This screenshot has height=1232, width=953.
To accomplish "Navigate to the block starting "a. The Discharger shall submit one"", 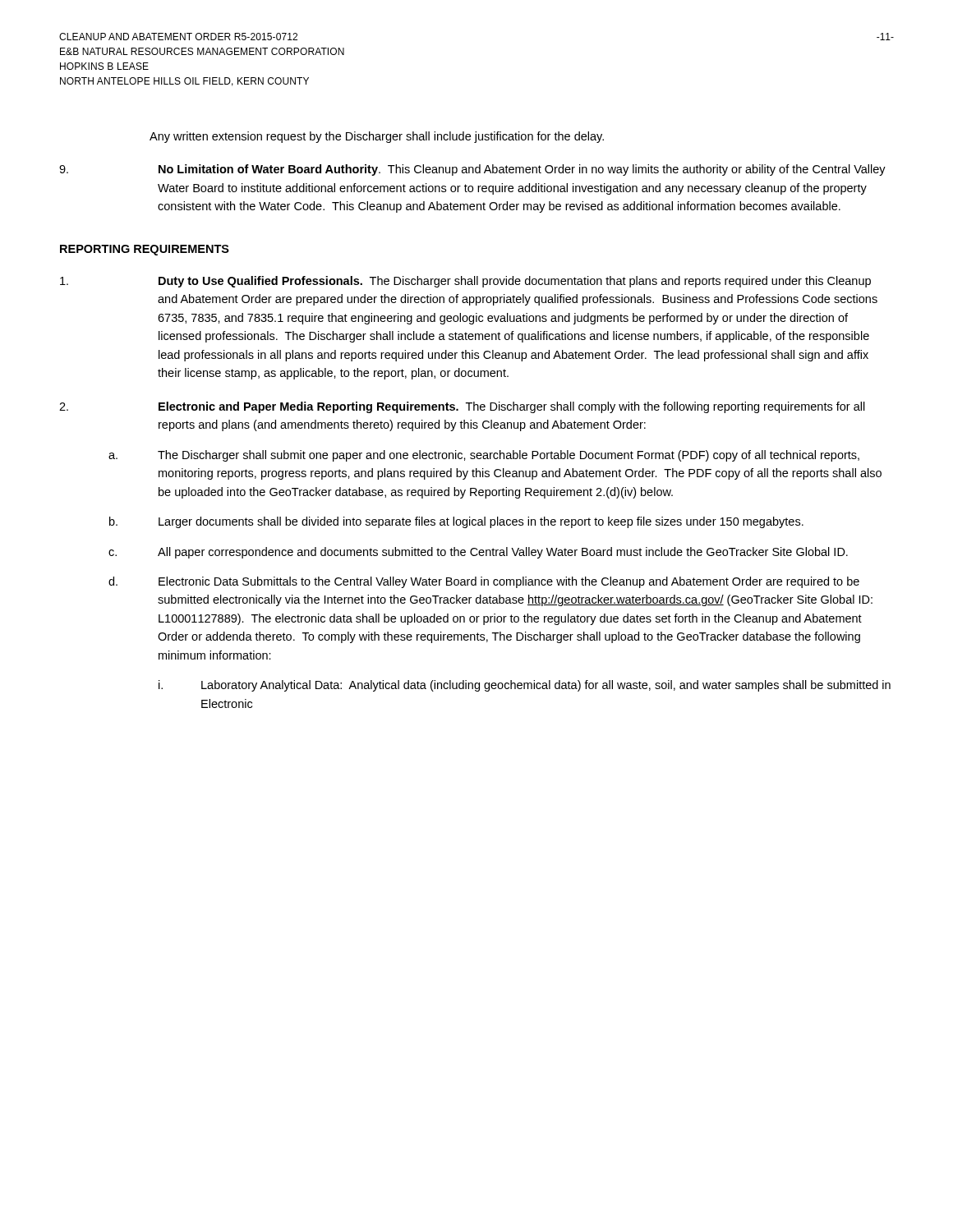I will (501, 473).
